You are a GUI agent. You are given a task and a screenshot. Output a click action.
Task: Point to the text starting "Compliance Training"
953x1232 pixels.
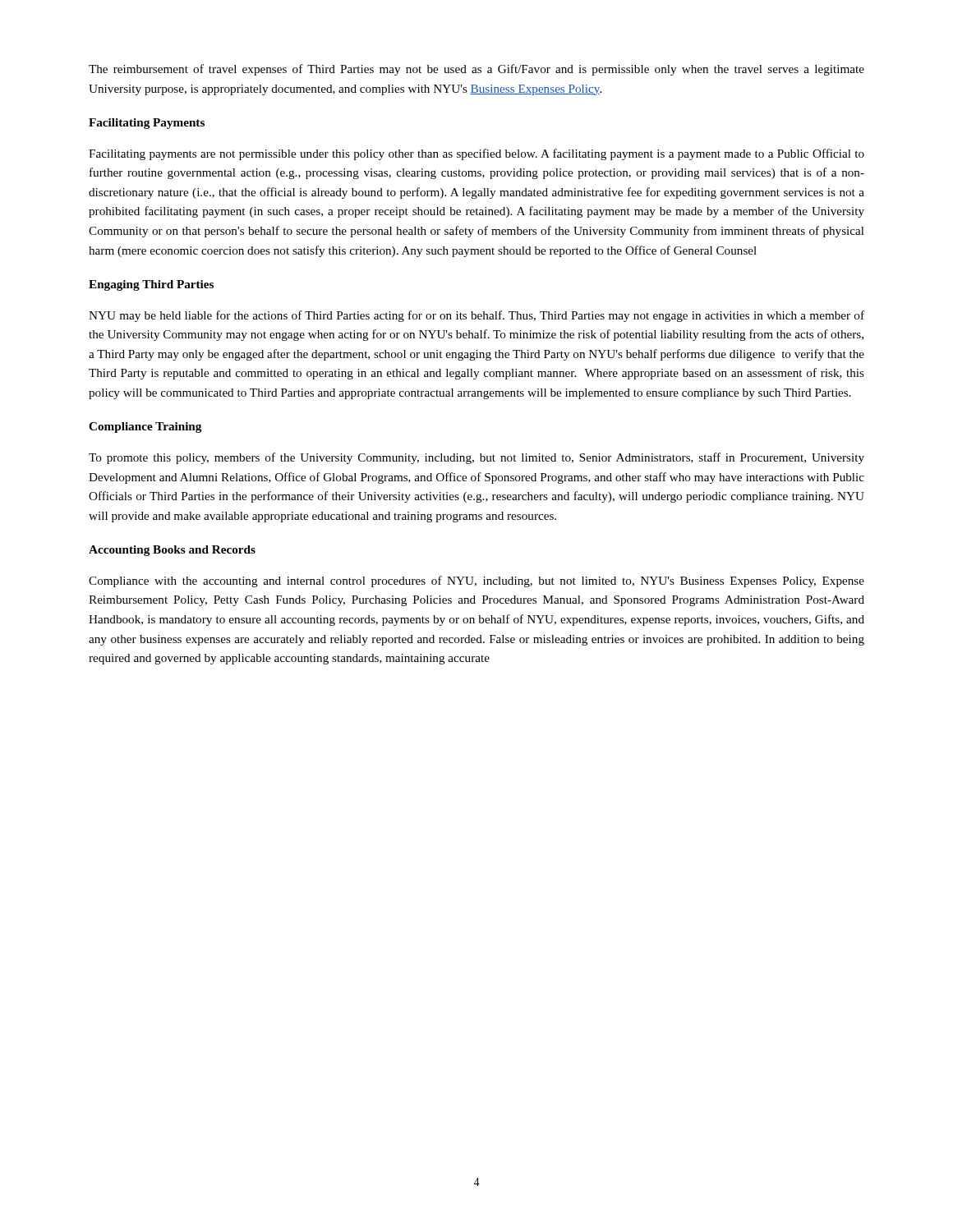tap(145, 428)
